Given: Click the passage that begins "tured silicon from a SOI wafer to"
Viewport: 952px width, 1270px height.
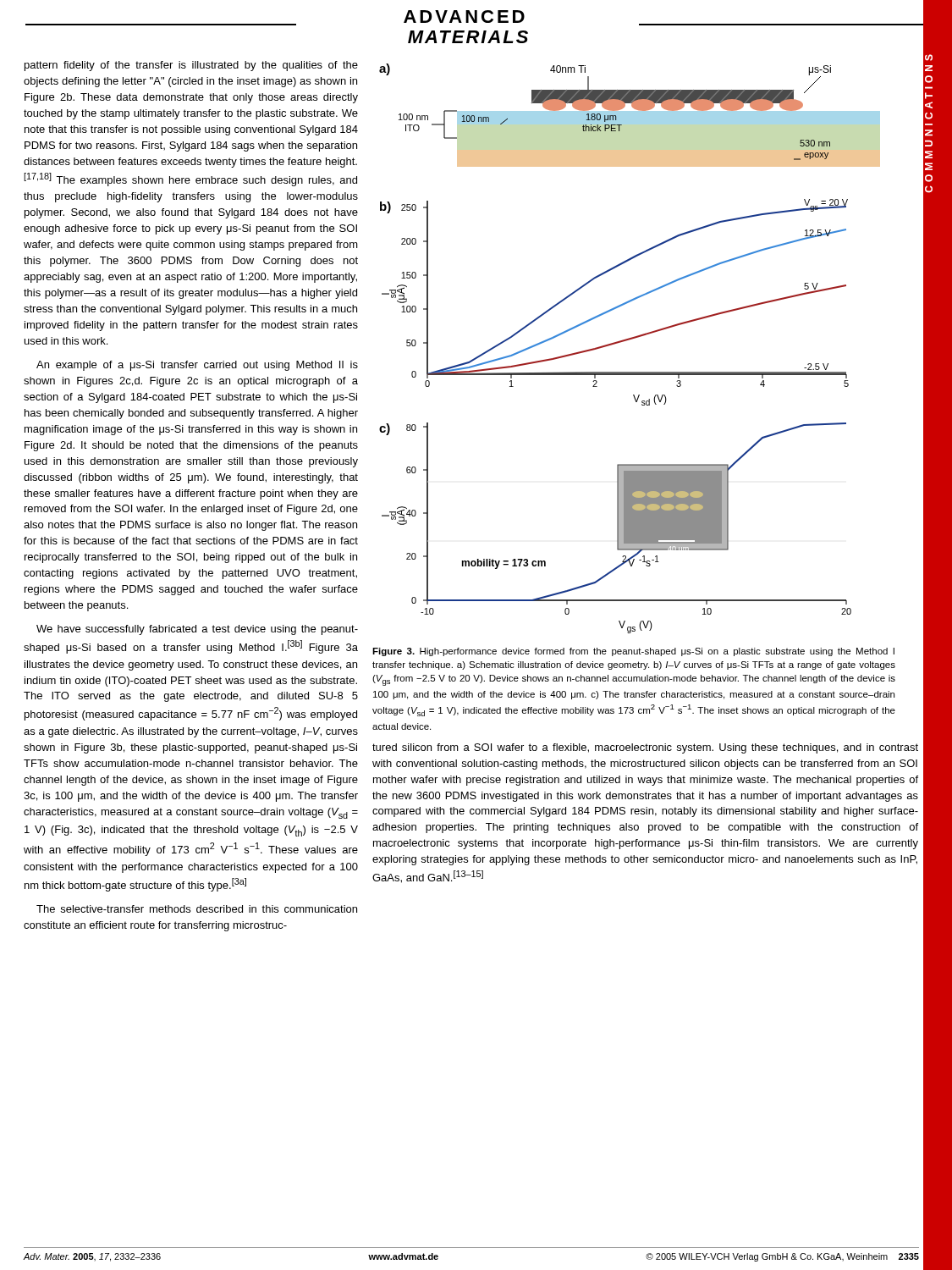Looking at the screenshot, I should [x=645, y=813].
